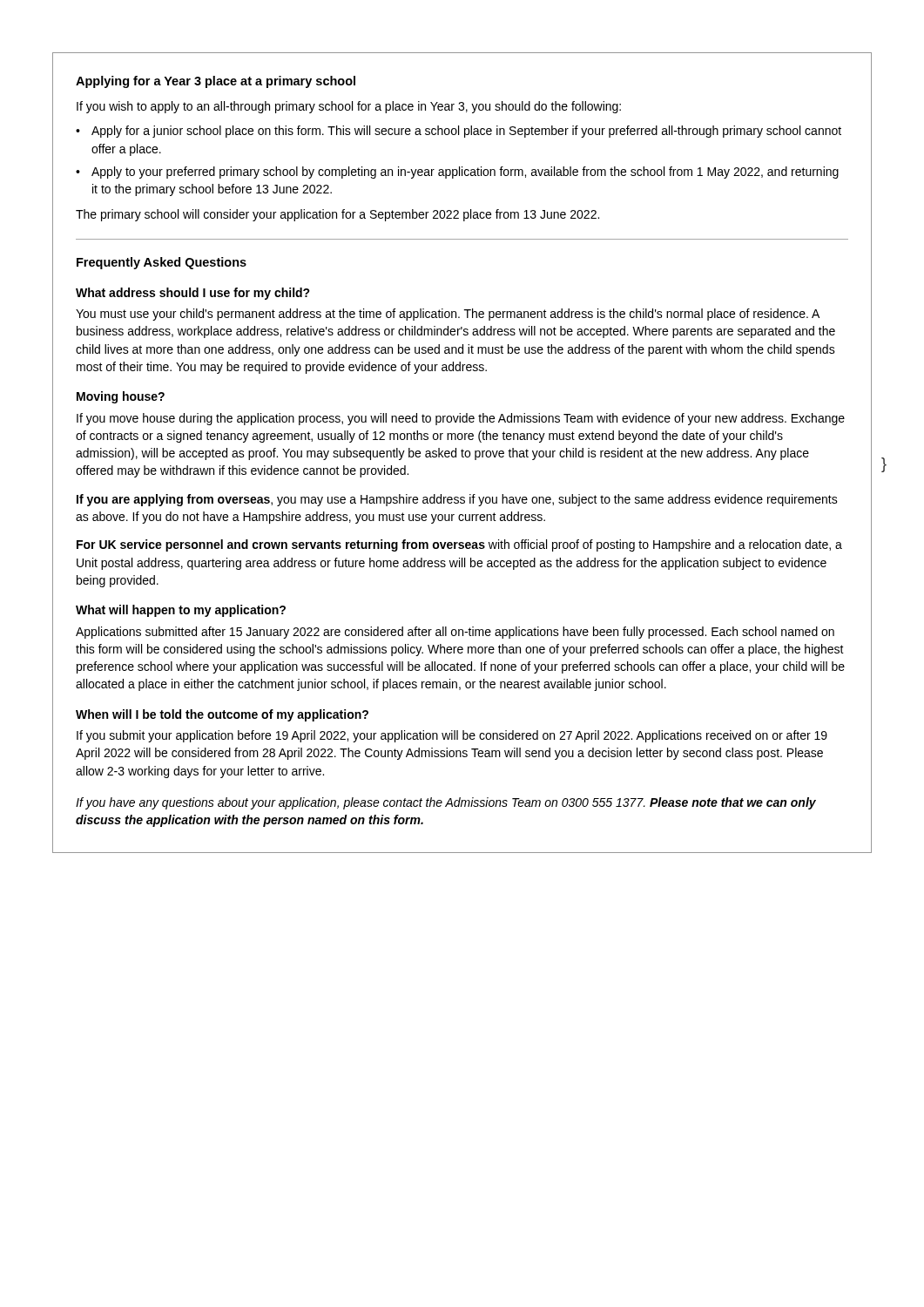Locate the passage starting "Frequently Asked Questions"
Image resolution: width=924 pixels, height=1307 pixels.
click(x=161, y=262)
